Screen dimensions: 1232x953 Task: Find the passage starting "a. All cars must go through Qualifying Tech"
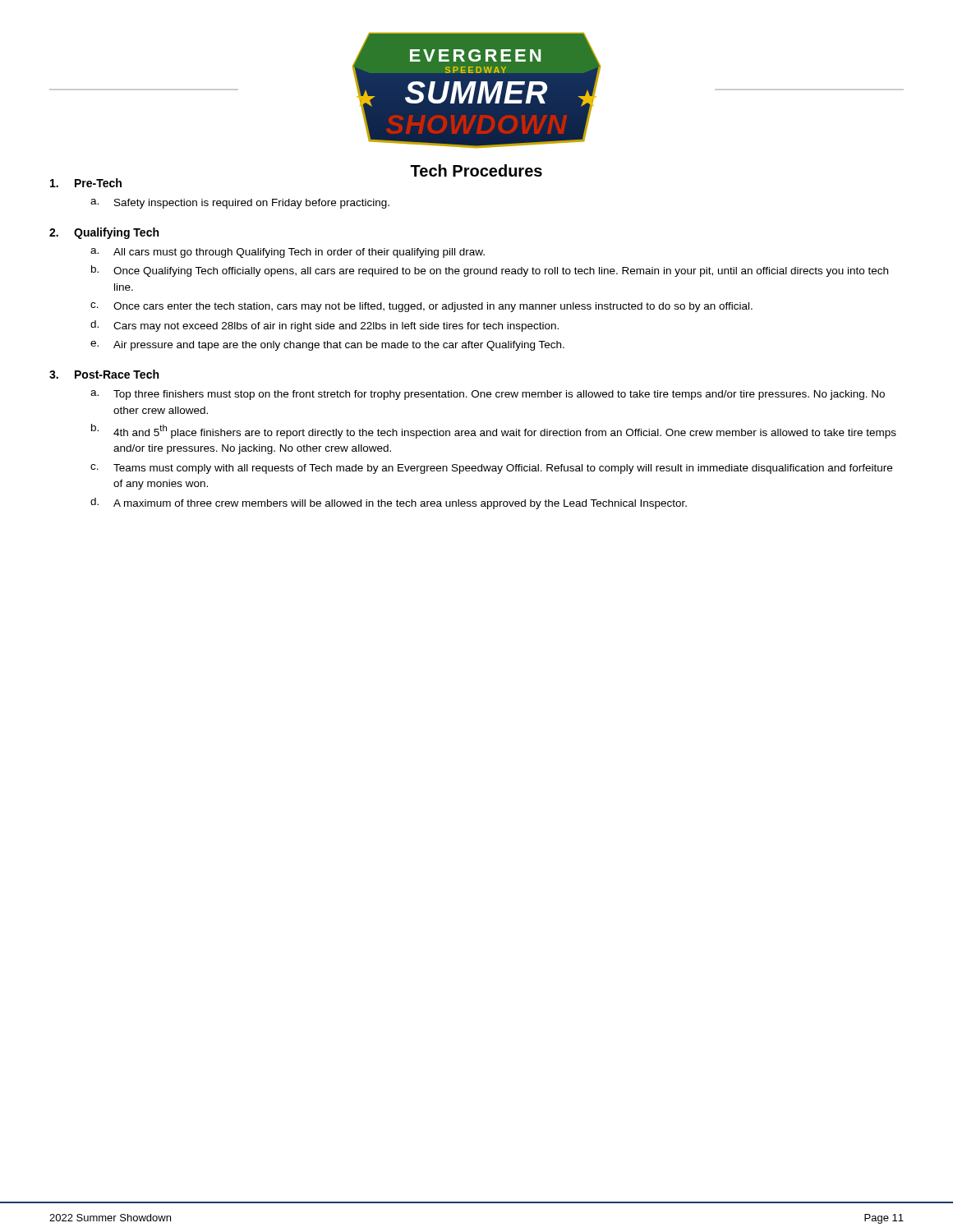pos(288,252)
